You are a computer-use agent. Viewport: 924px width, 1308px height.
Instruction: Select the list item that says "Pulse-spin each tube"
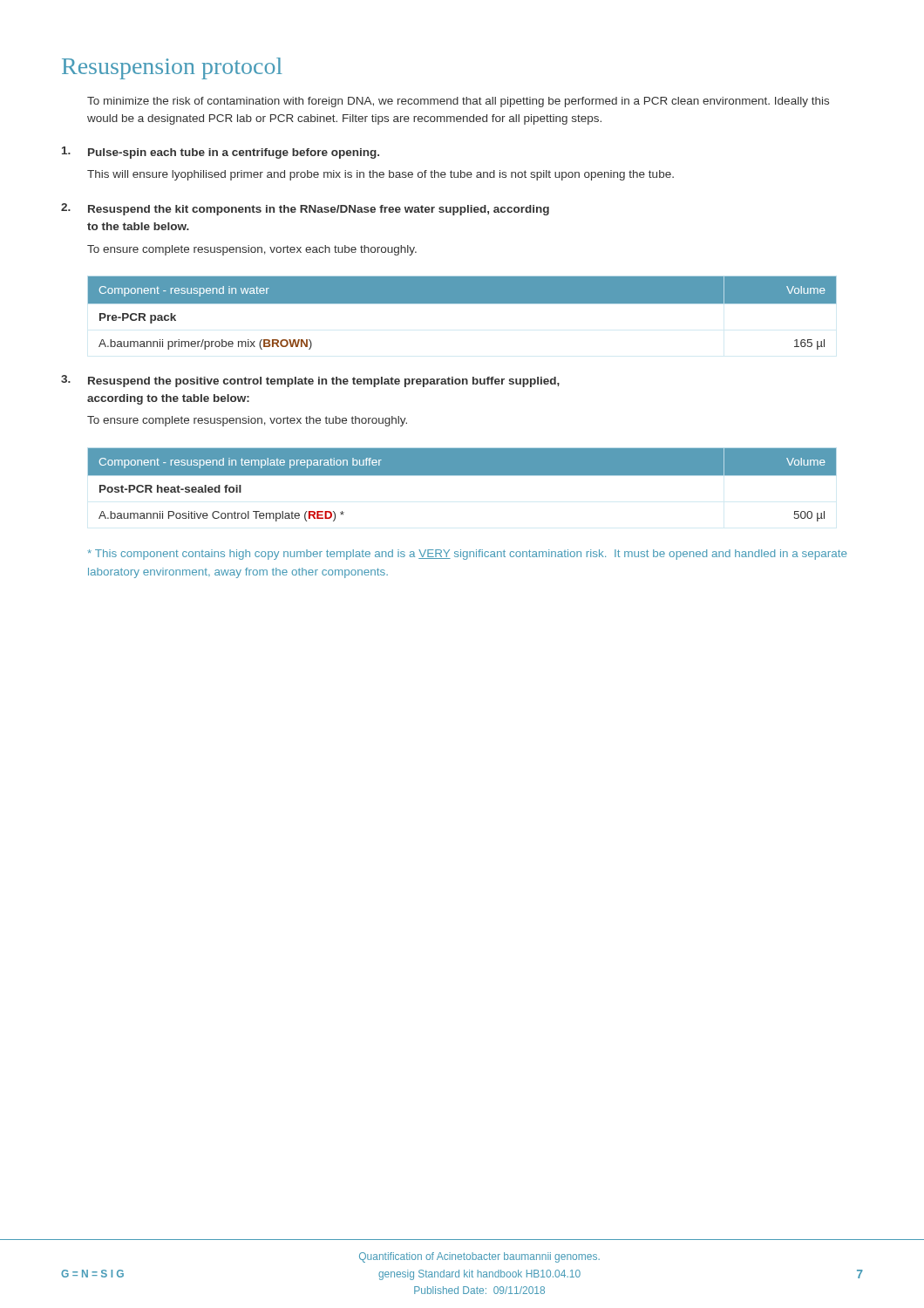click(x=462, y=163)
